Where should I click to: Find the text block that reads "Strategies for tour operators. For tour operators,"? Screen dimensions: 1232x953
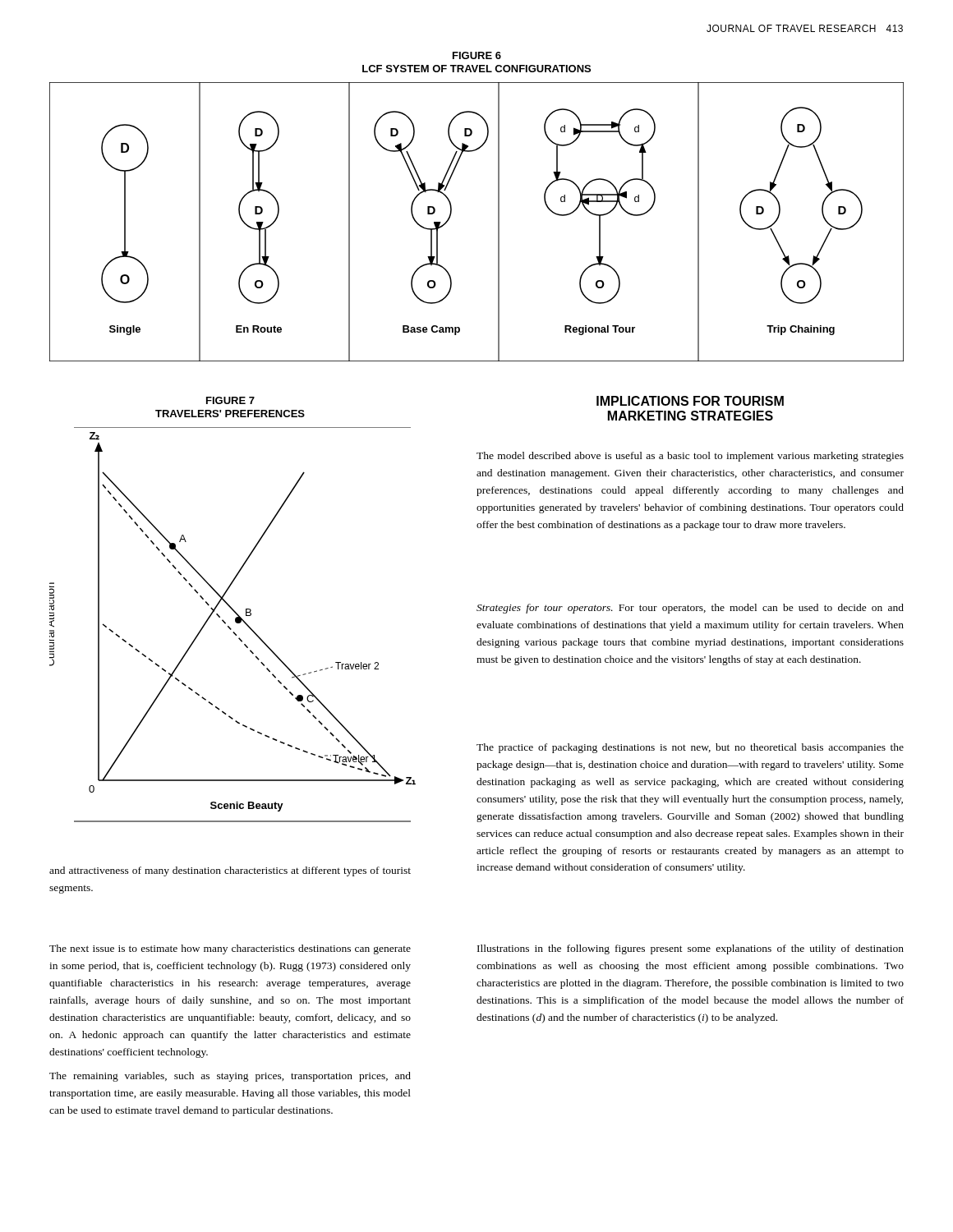[690, 633]
